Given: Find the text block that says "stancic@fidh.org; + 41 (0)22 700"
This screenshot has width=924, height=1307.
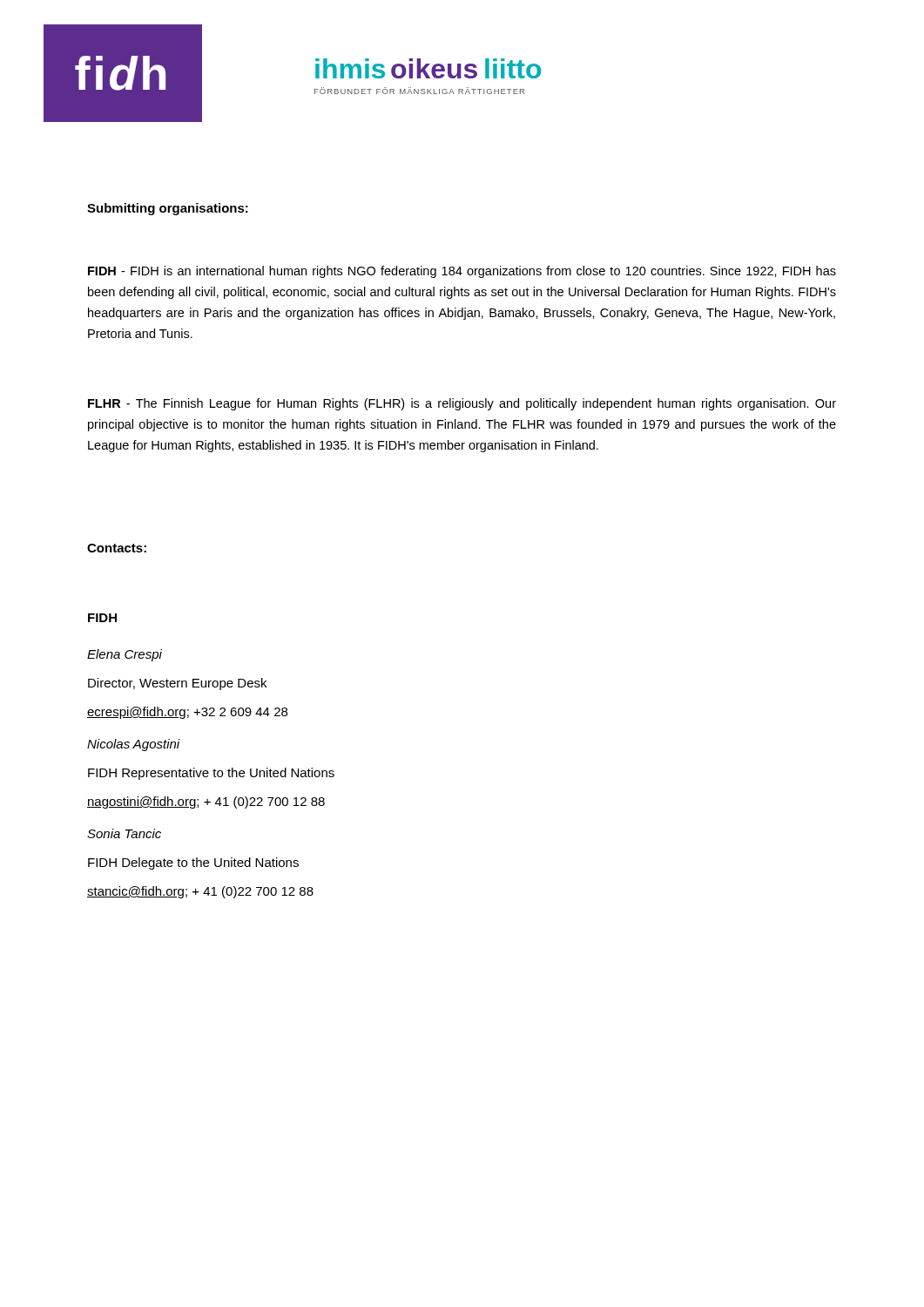Looking at the screenshot, I should (200, 891).
